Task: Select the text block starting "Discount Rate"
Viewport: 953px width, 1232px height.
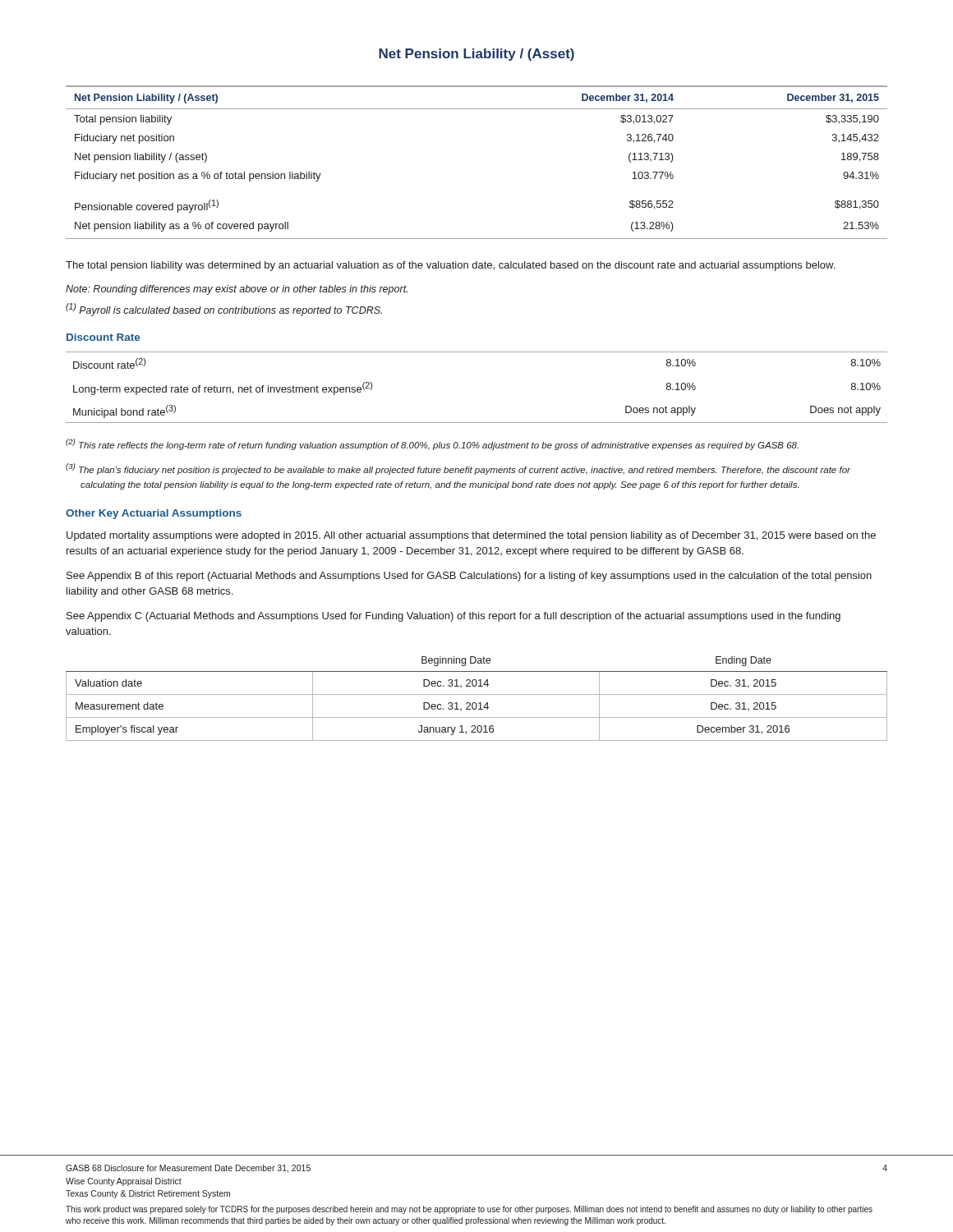Action: click(x=103, y=338)
